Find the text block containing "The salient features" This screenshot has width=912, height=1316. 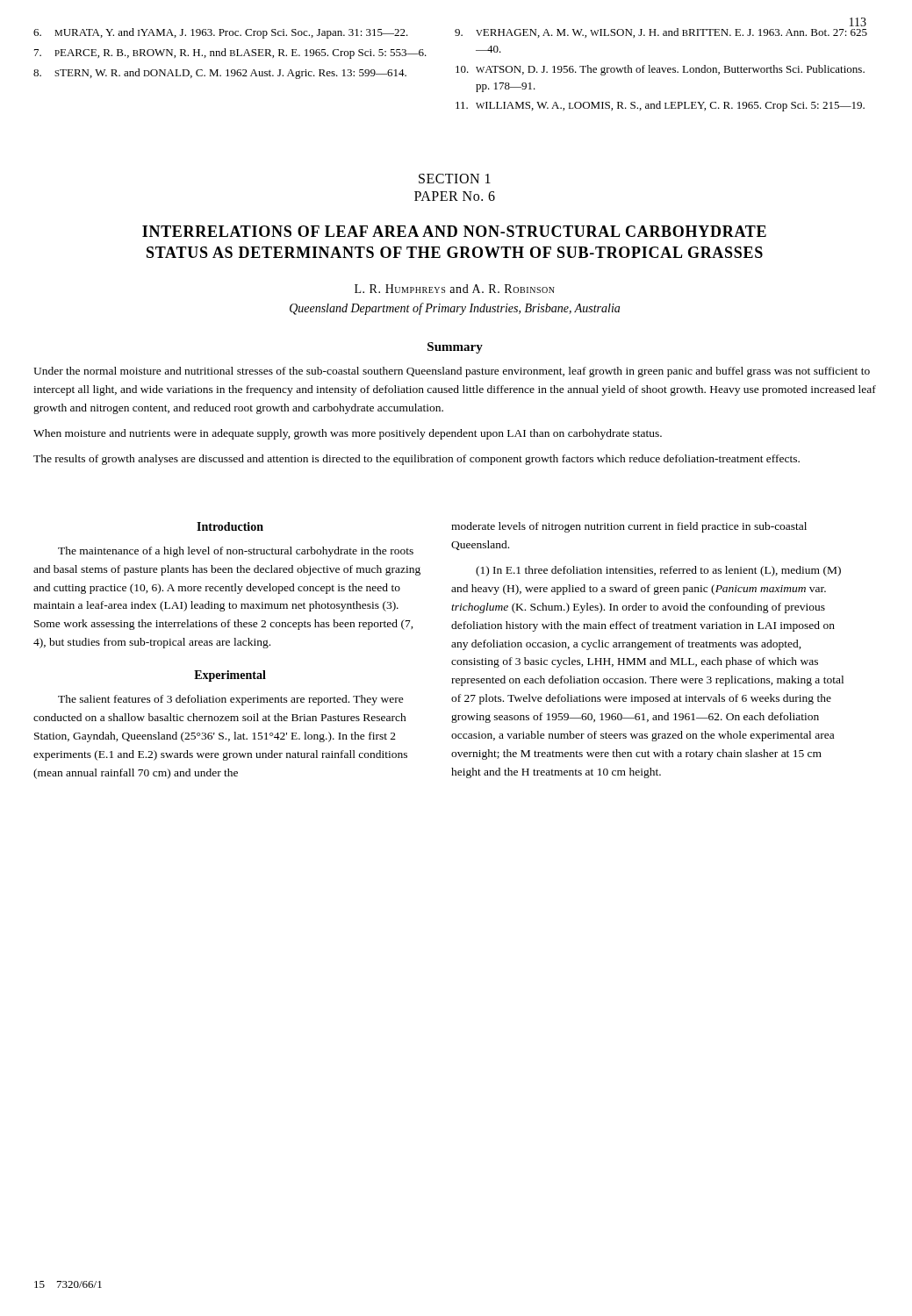(x=230, y=736)
